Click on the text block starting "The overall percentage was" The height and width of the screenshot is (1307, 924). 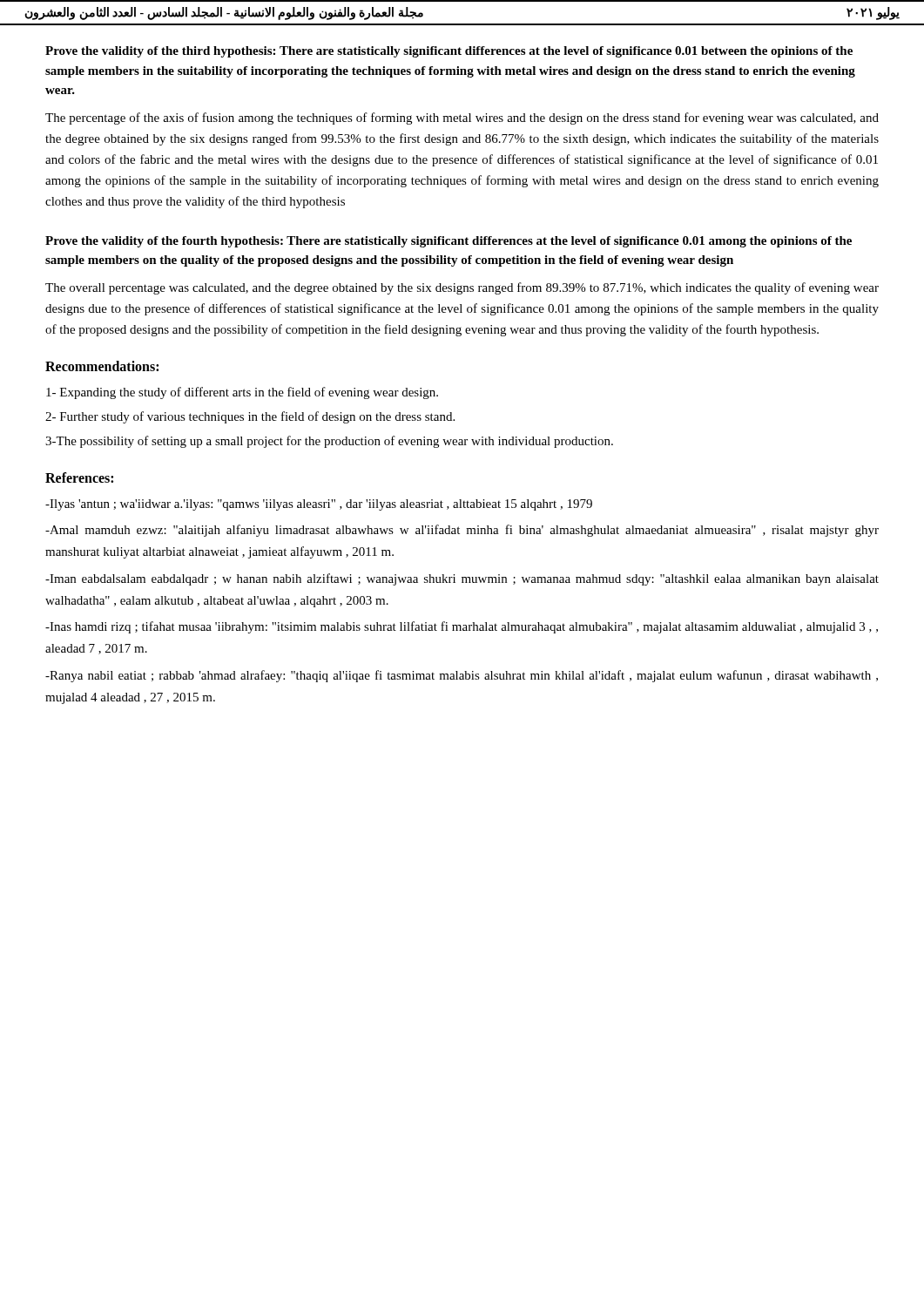click(462, 308)
